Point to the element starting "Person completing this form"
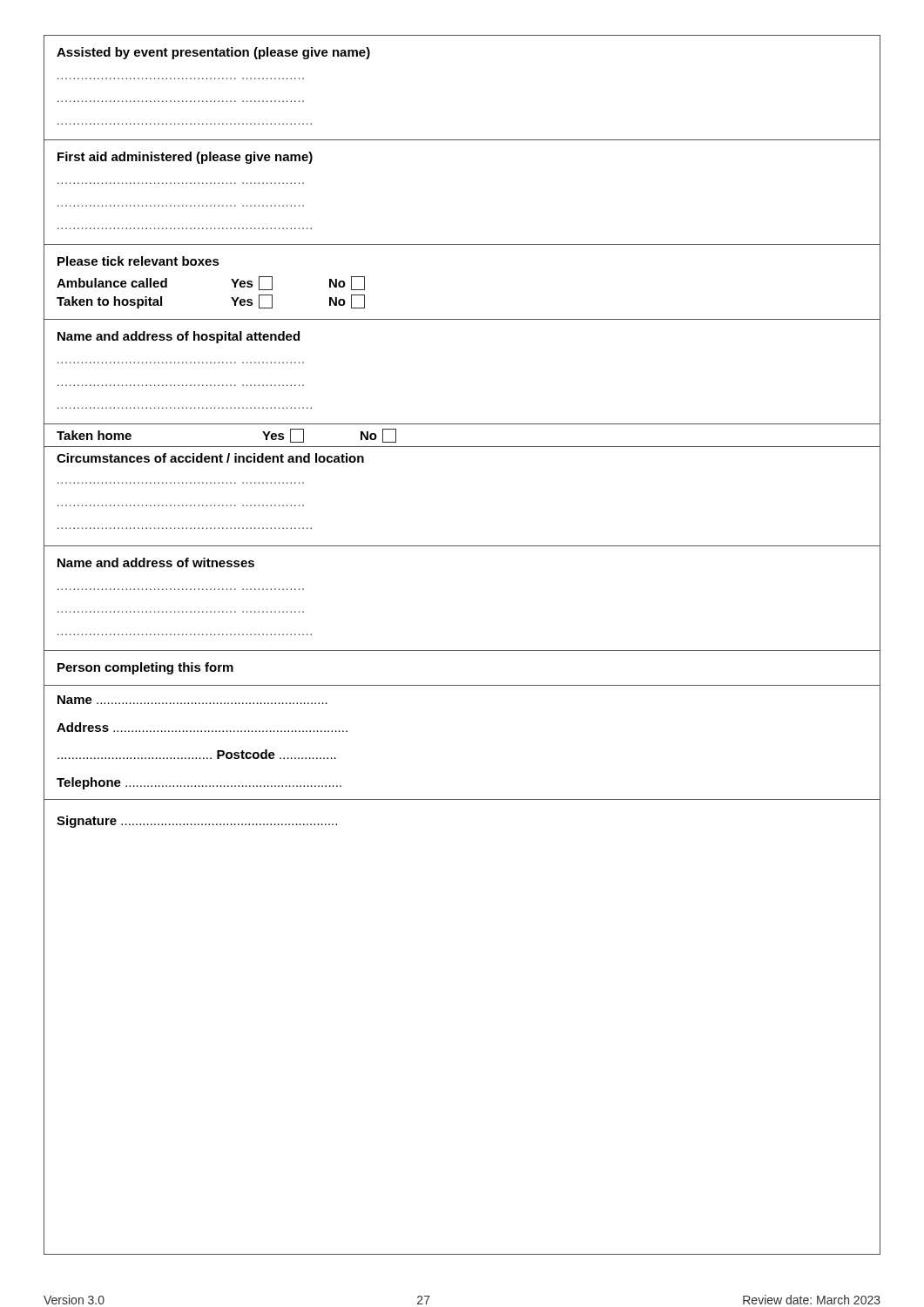The width and height of the screenshot is (924, 1307). [145, 668]
